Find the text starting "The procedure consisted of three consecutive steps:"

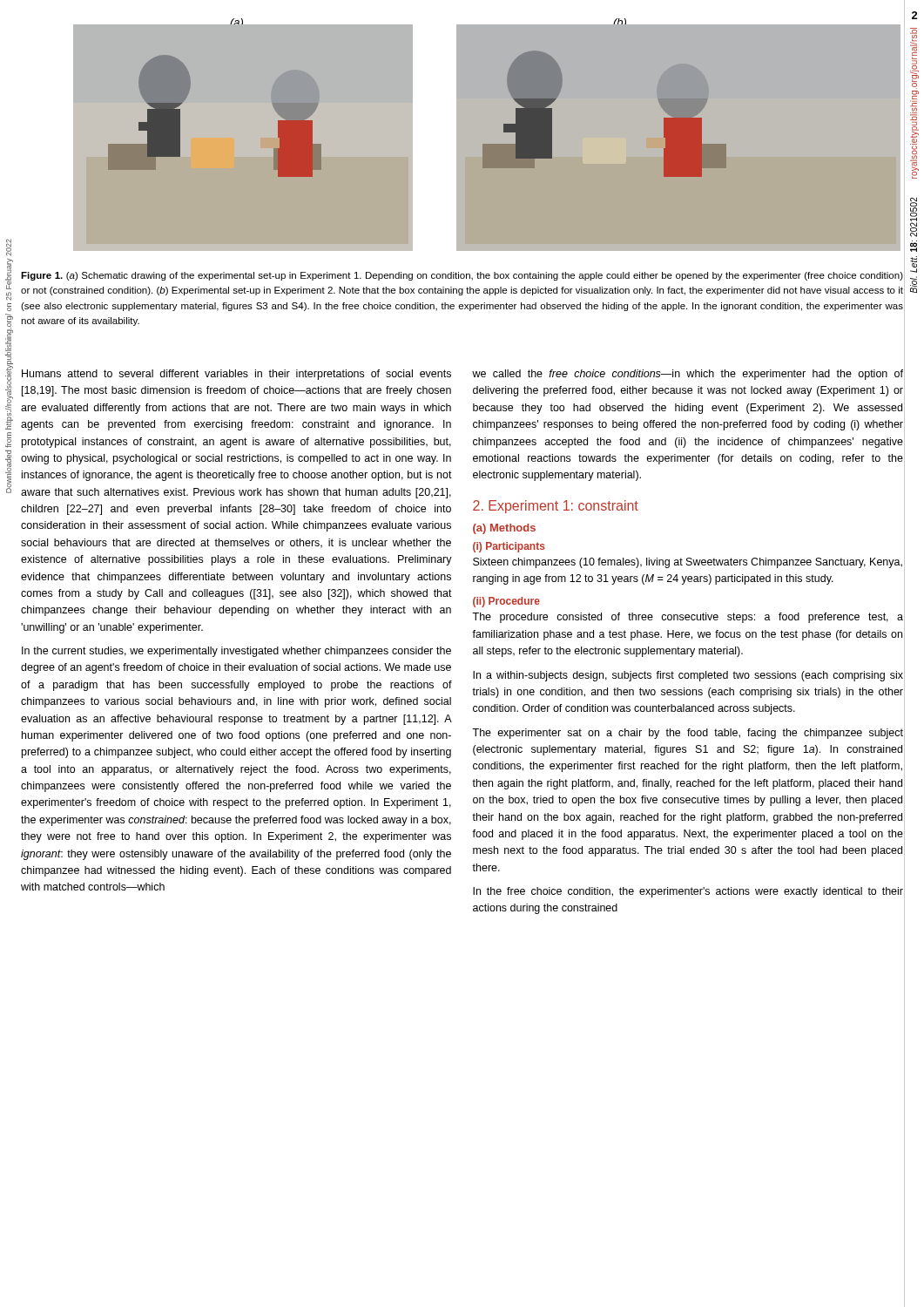(688, 763)
